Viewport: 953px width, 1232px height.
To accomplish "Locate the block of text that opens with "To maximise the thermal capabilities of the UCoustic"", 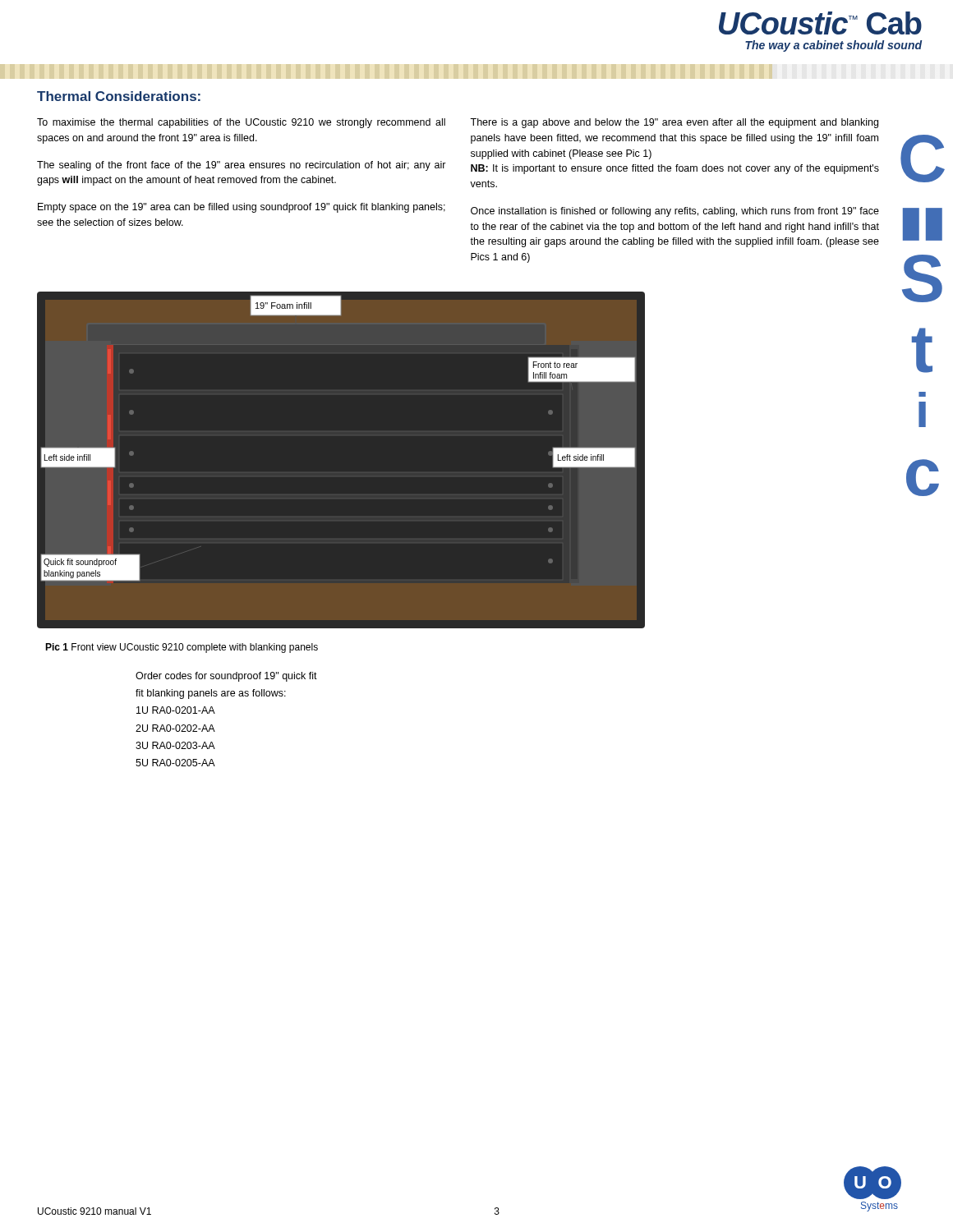I will 241,130.
